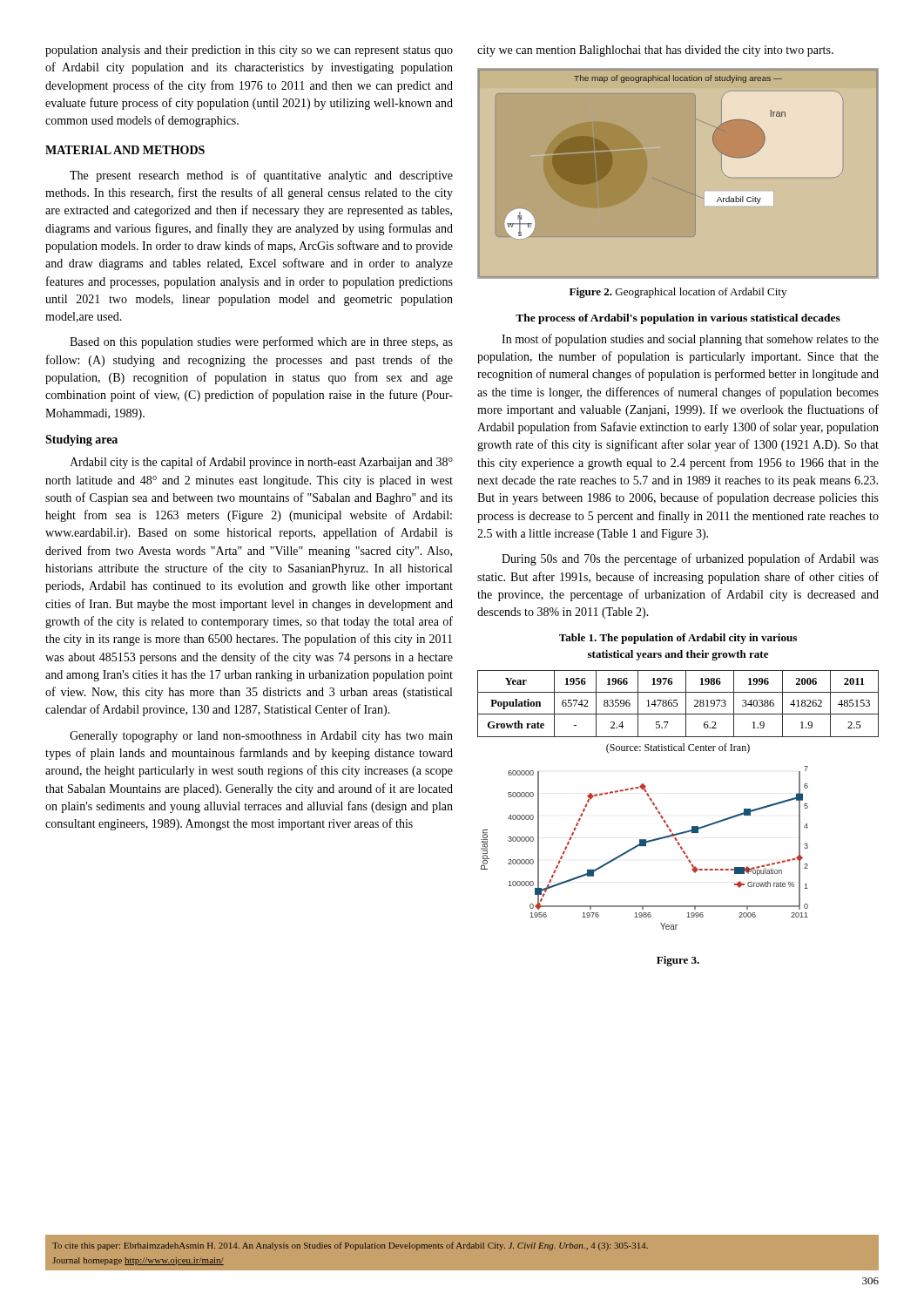The width and height of the screenshot is (924, 1307).
Task: Click on the passage starting "The process of Ardabil's population in"
Action: point(678,318)
